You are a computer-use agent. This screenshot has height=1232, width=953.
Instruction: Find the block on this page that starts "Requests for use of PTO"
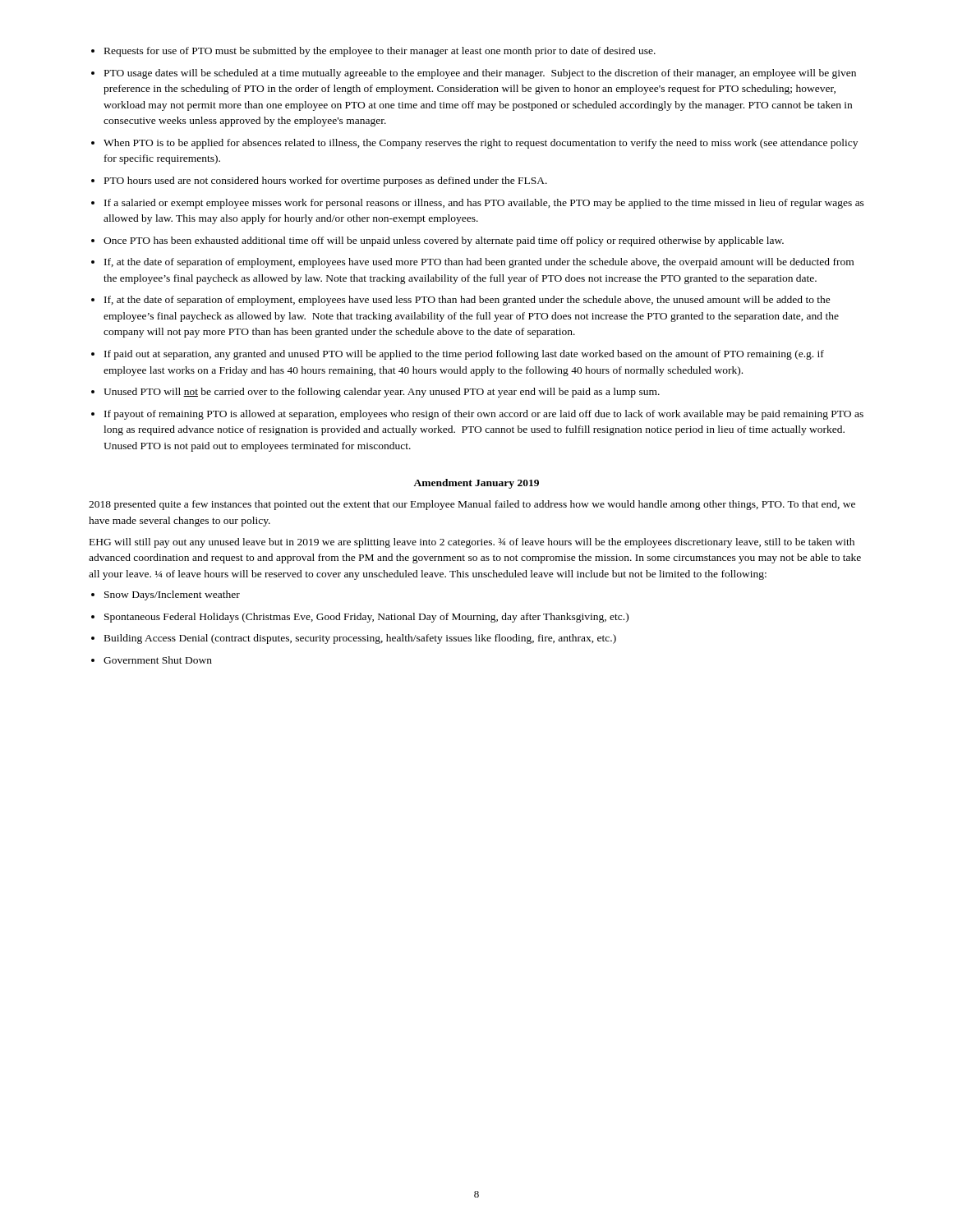coord(484,51)
